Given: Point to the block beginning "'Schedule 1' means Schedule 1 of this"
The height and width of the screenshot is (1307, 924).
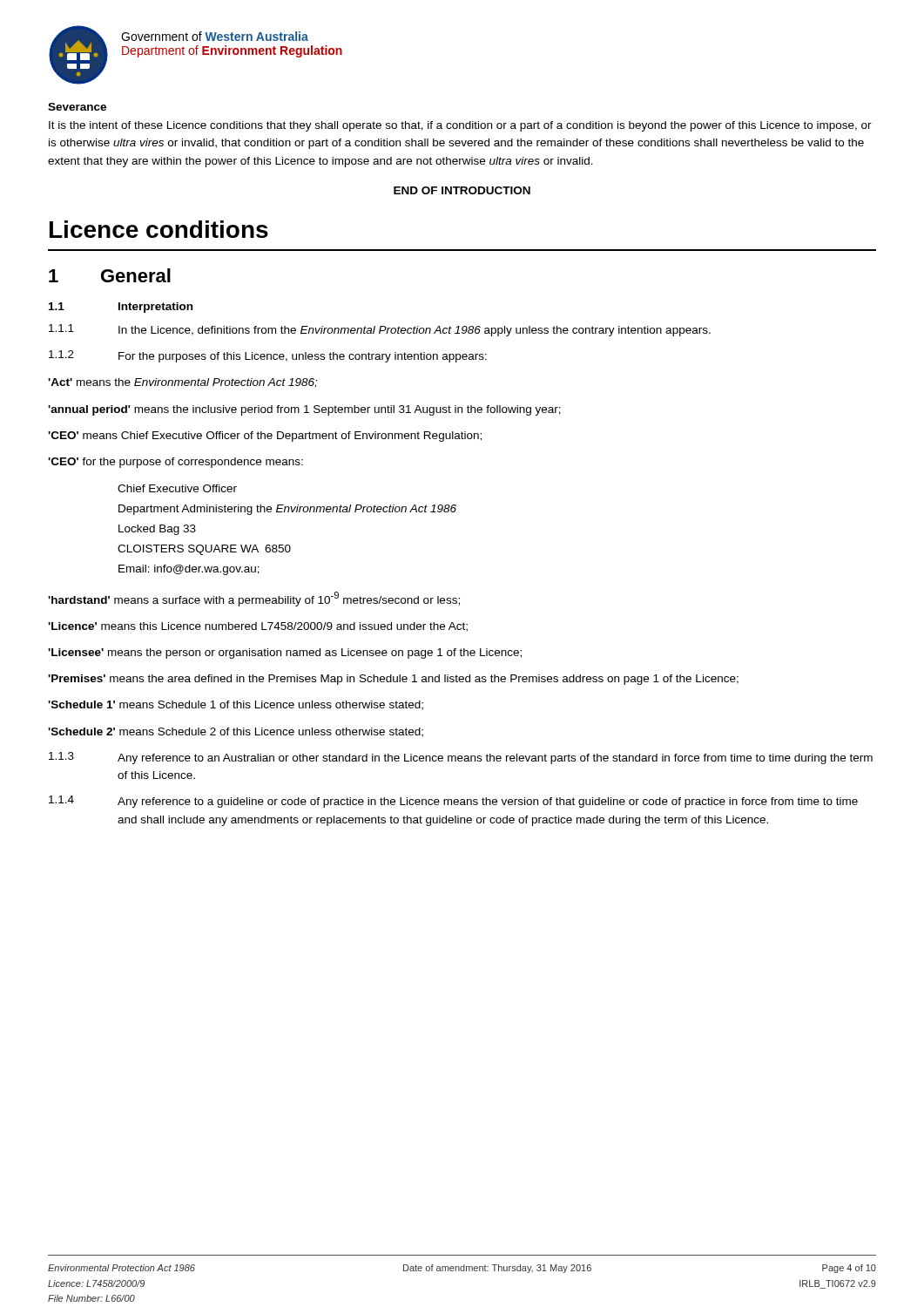Looking at the screenshot, I should (236, 705).
